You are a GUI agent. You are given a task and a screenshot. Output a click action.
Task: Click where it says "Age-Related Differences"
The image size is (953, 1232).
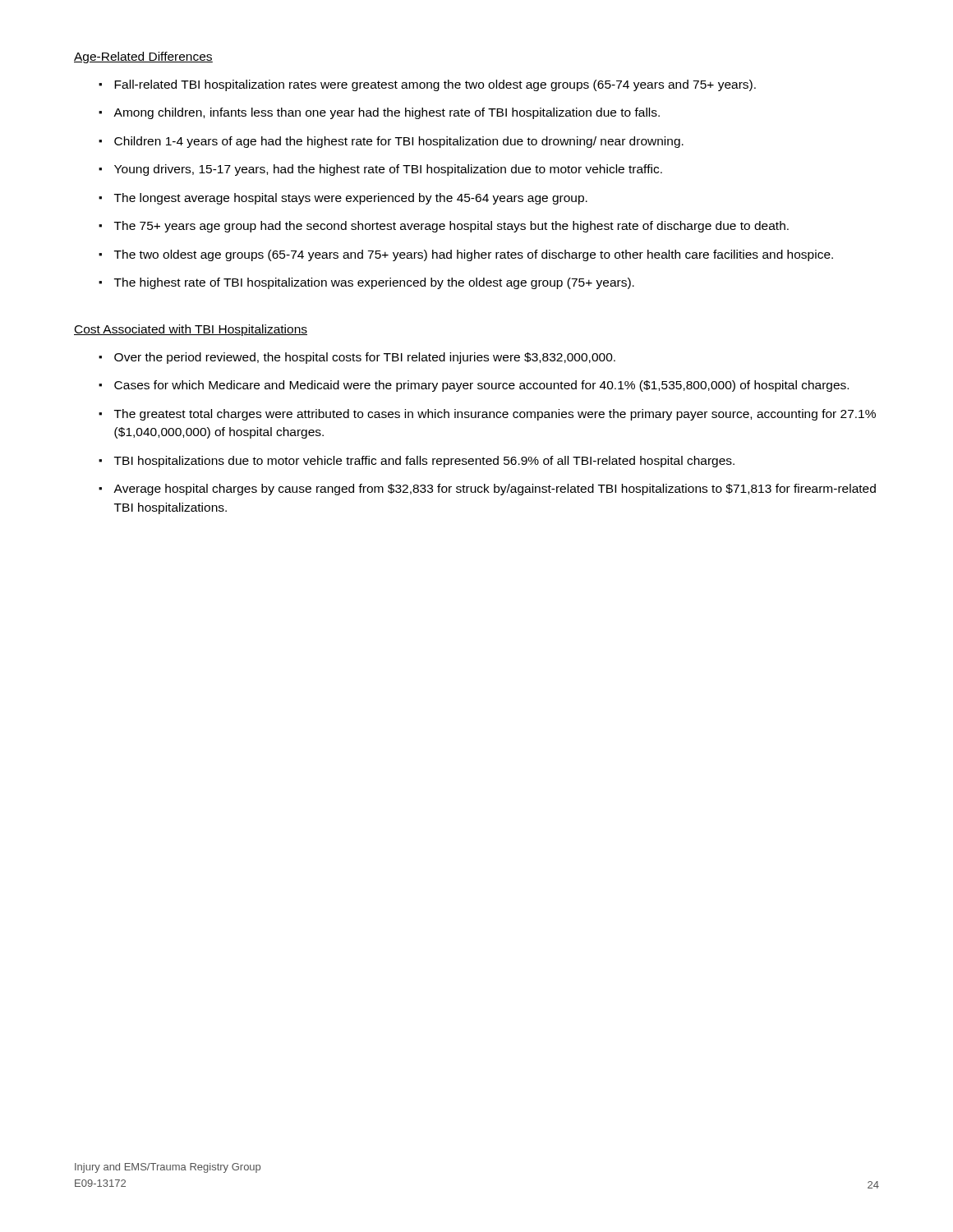[x=143, y=56]
